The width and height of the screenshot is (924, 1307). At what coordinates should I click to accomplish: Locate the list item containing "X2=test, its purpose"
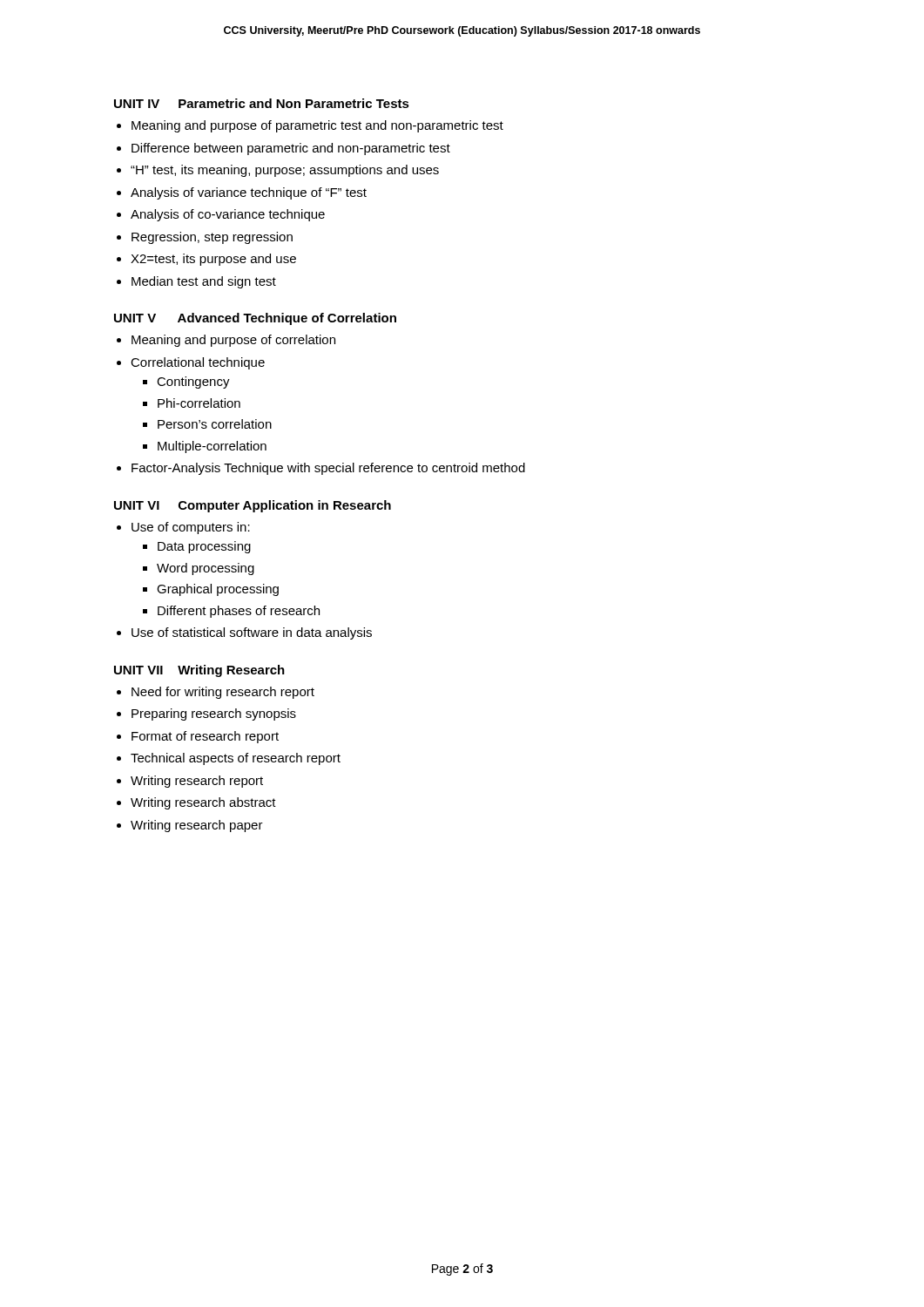pos(213,260)
